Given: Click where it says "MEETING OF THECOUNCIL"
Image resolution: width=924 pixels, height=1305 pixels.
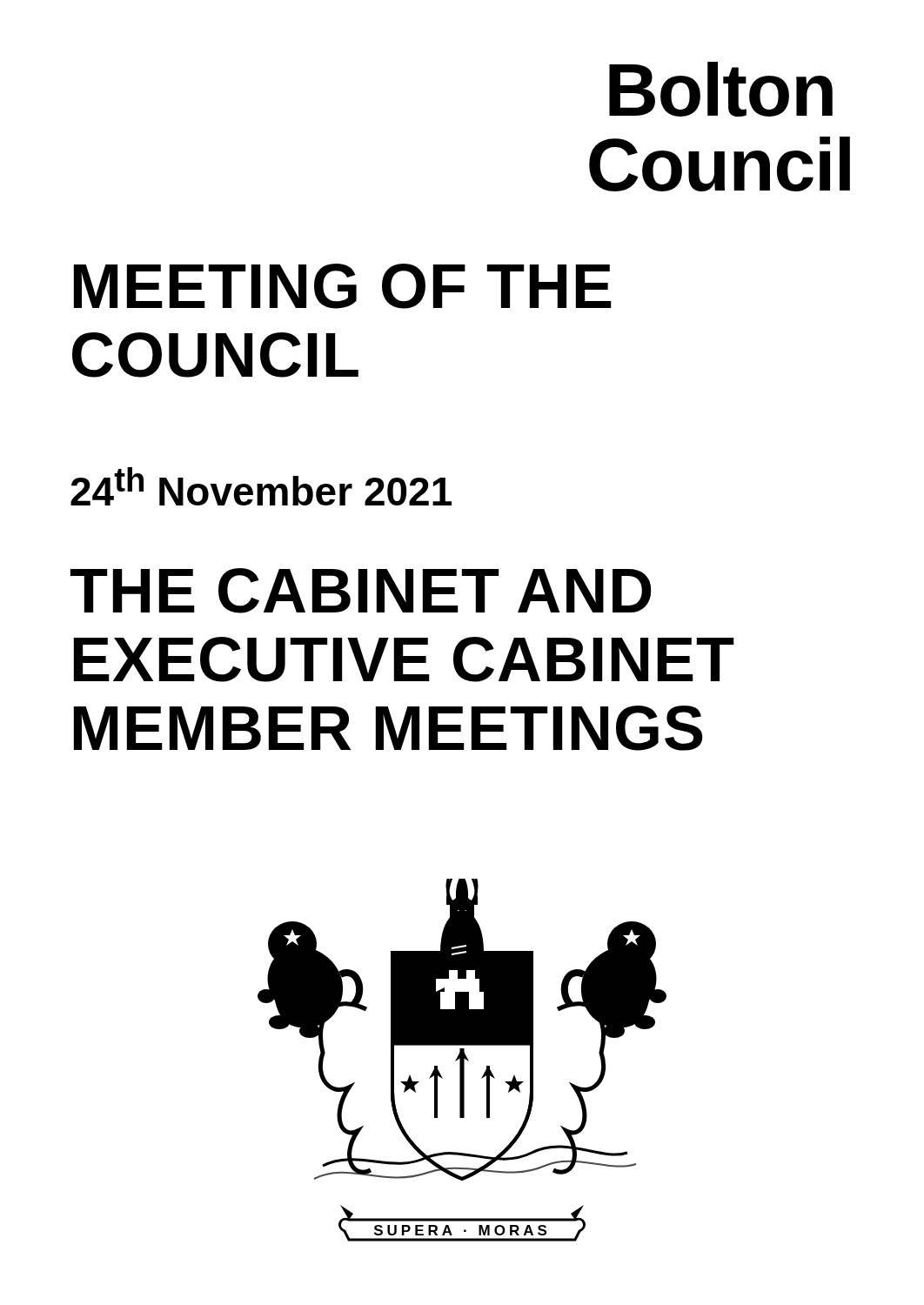Looking at the screenshot, I should pos(342,321).
